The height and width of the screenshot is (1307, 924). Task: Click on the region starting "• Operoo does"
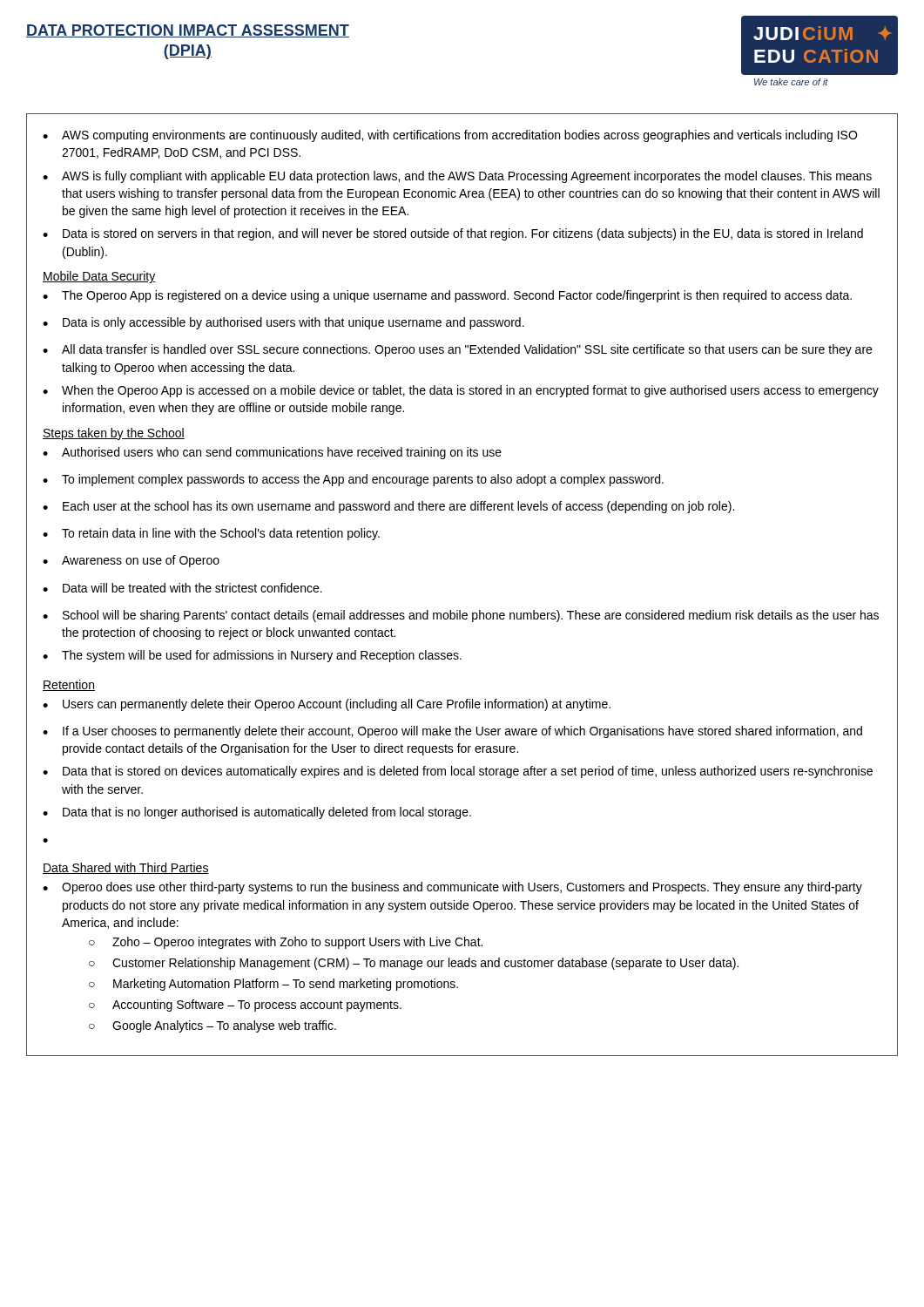point(462,958)
